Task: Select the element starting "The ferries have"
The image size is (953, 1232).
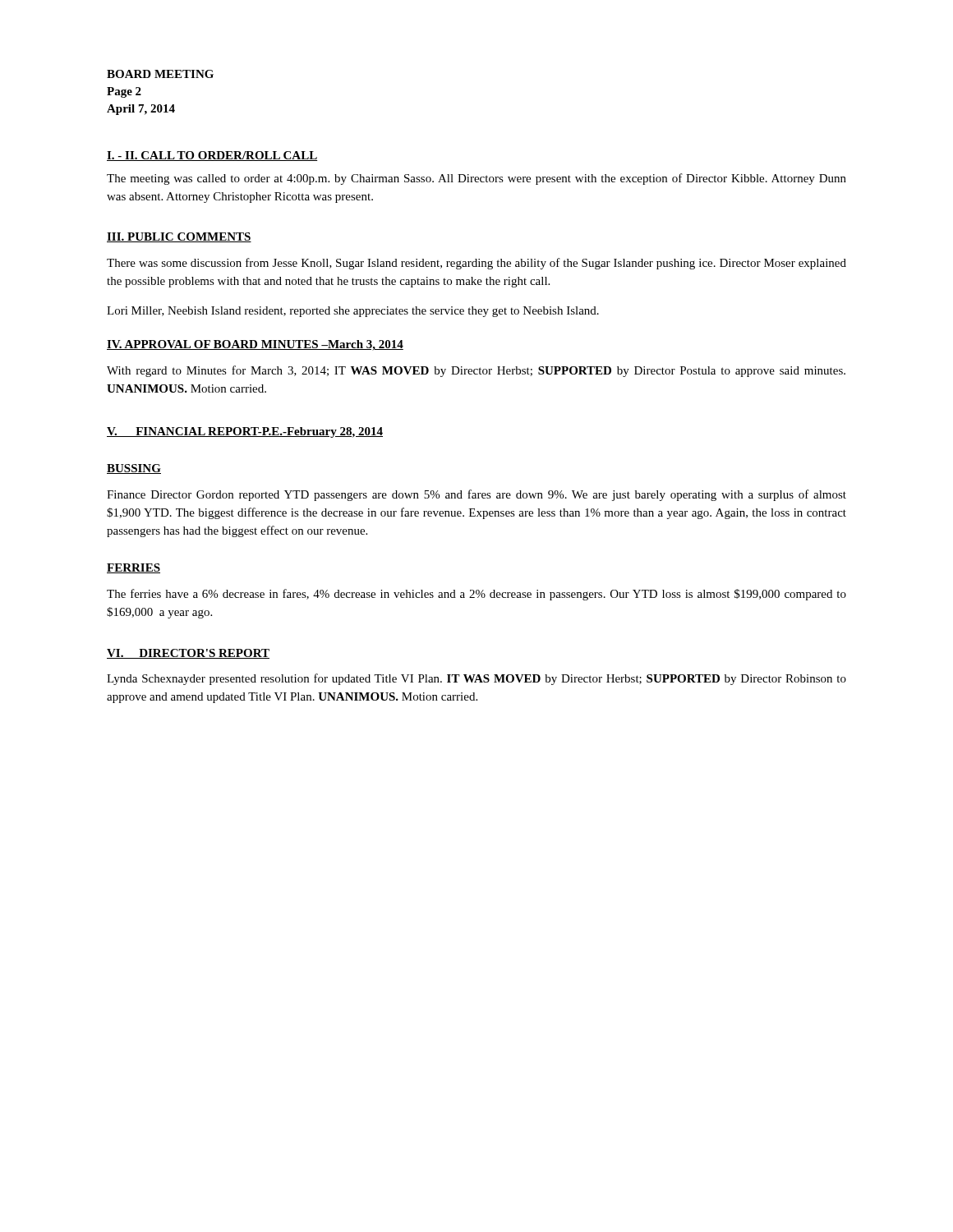Action: 476,603
